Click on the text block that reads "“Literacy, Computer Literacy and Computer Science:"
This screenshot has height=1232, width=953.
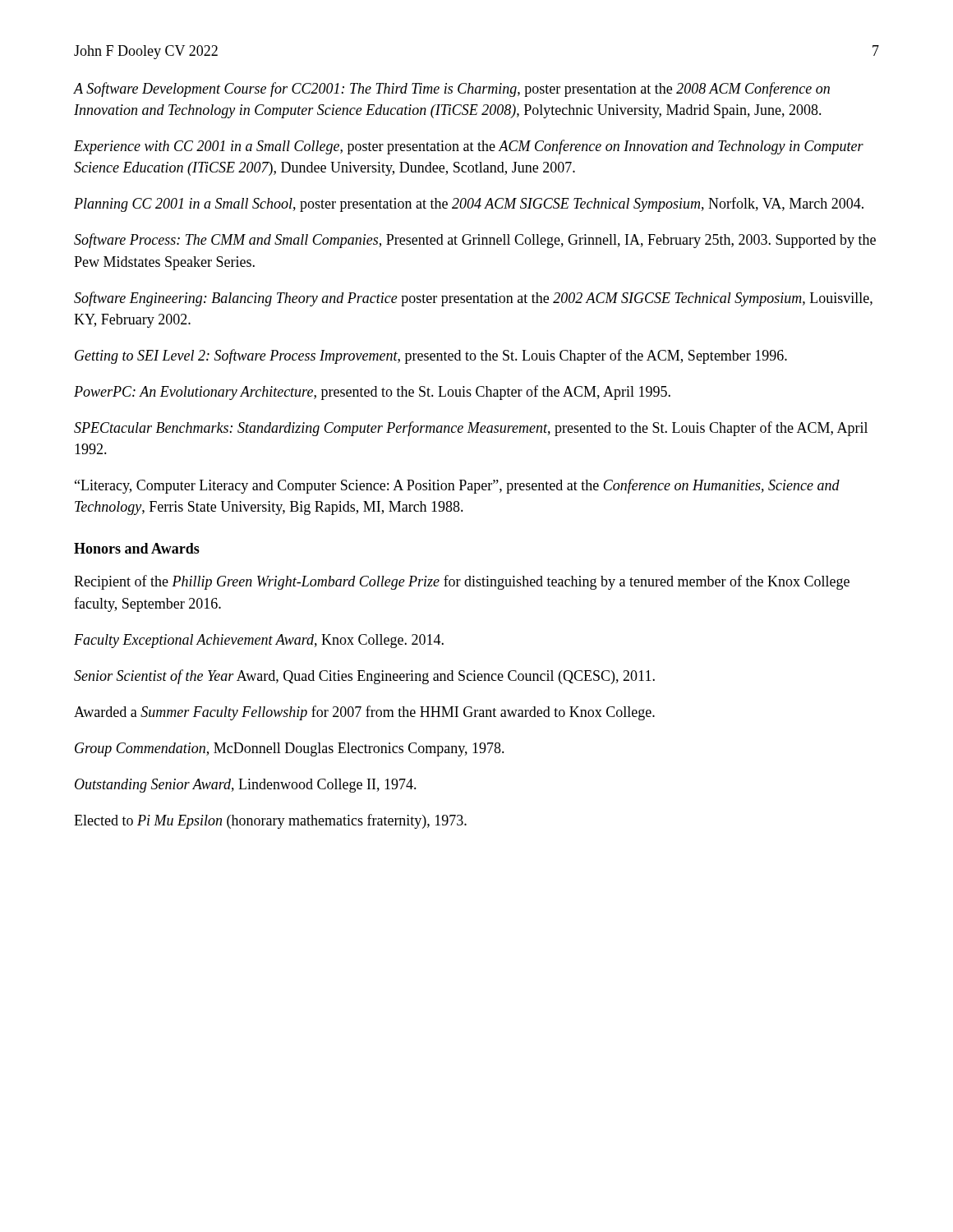[457, 496]
